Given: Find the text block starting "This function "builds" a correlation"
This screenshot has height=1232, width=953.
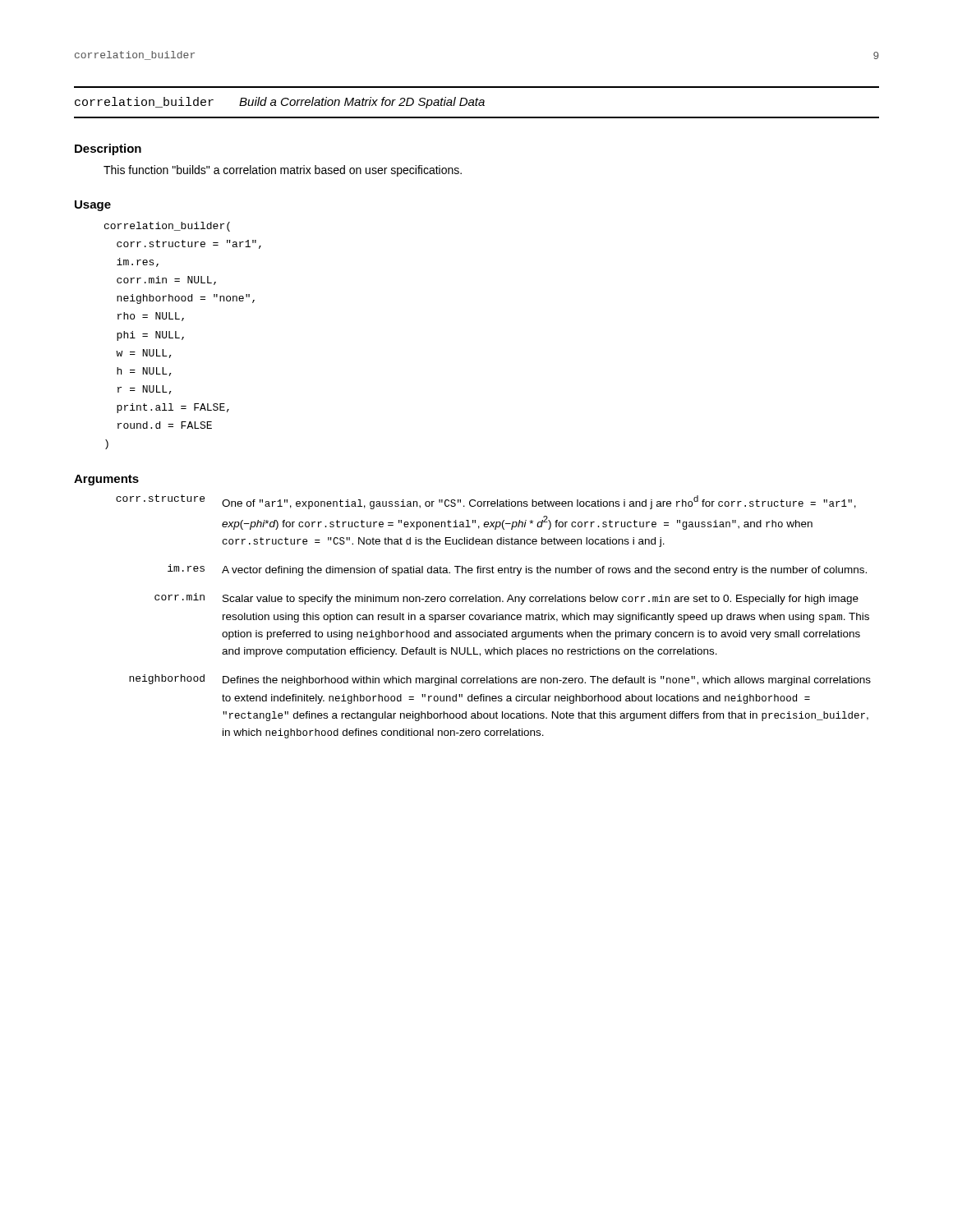Looking at the screenshot, I should pos(283,170).
